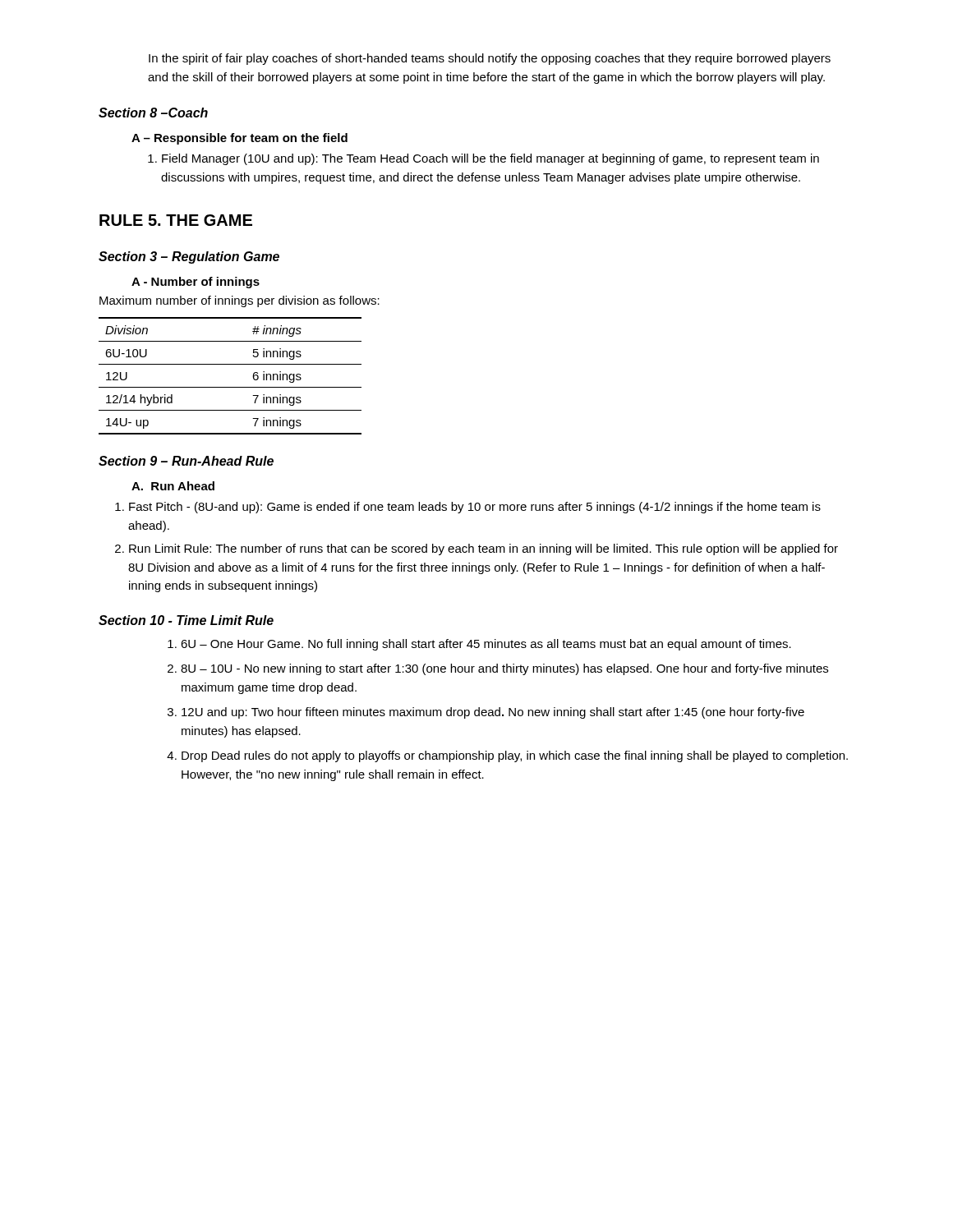Locate the text block that says "Maximum number of innings per division as"
Screen dimensions: 1232x953
pyautogui.click(x=239, y=300)
